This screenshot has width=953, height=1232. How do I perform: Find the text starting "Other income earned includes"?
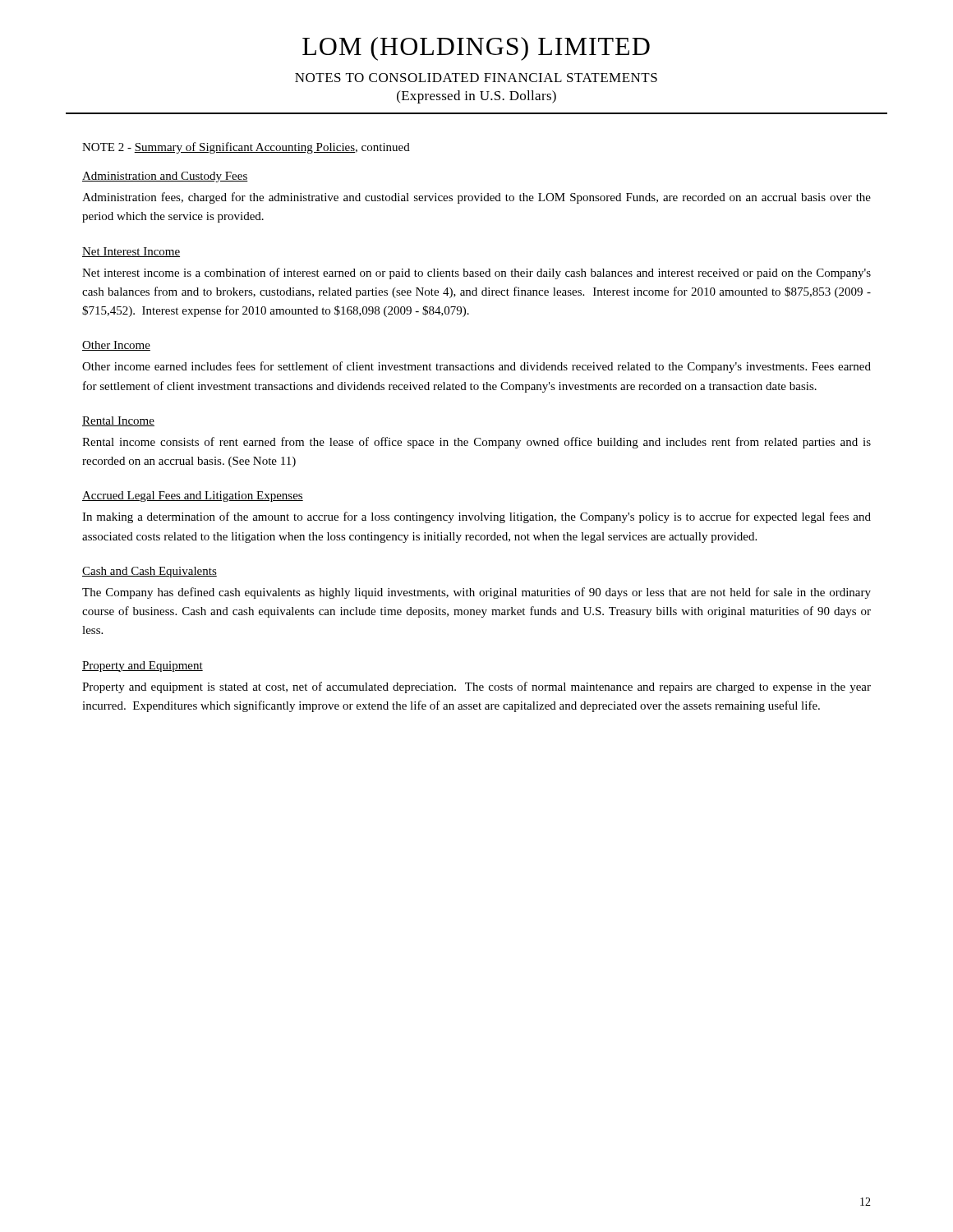(x=476, y=376)
